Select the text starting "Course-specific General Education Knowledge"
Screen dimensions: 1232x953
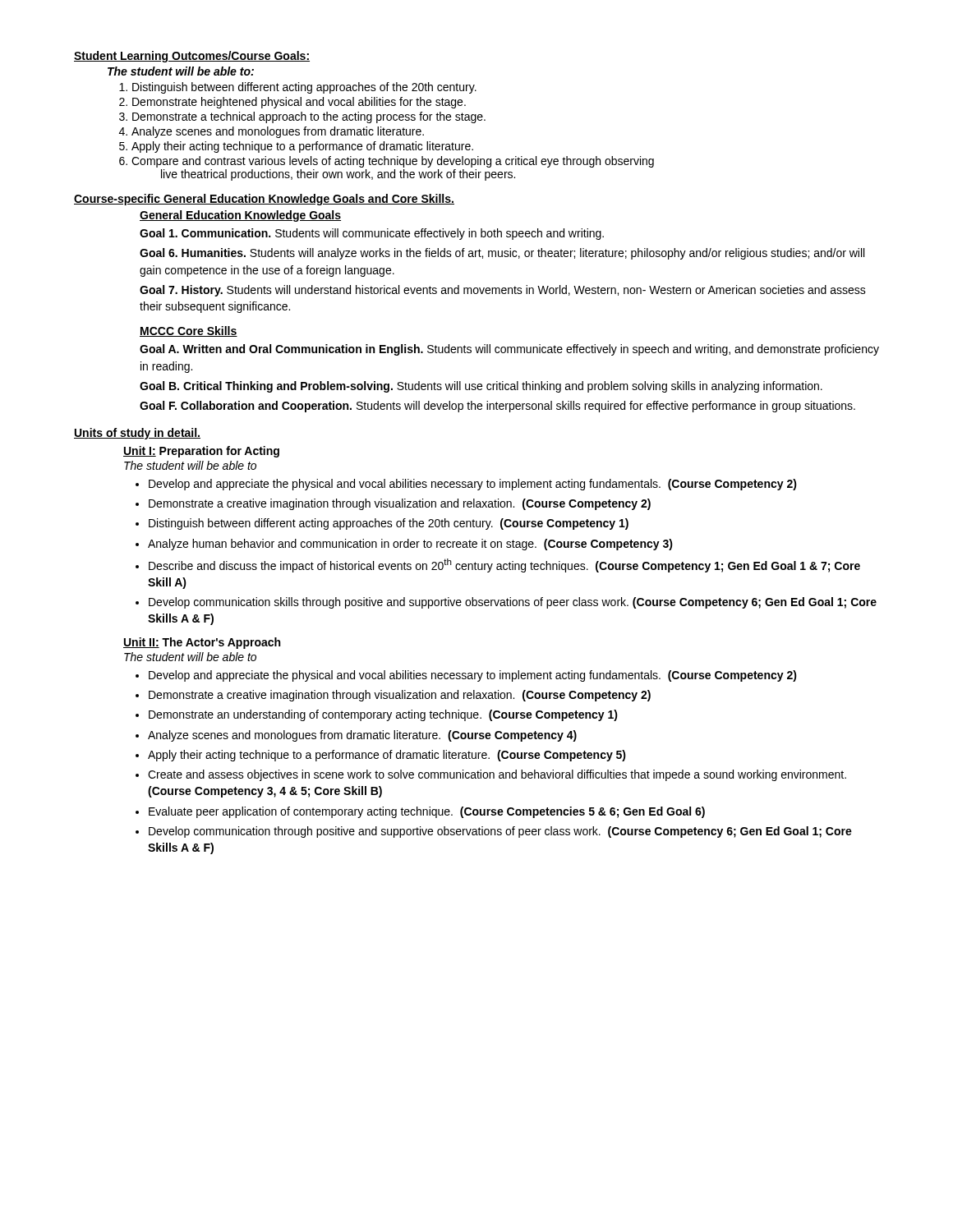pyautogui.click(x=264, y=199)
